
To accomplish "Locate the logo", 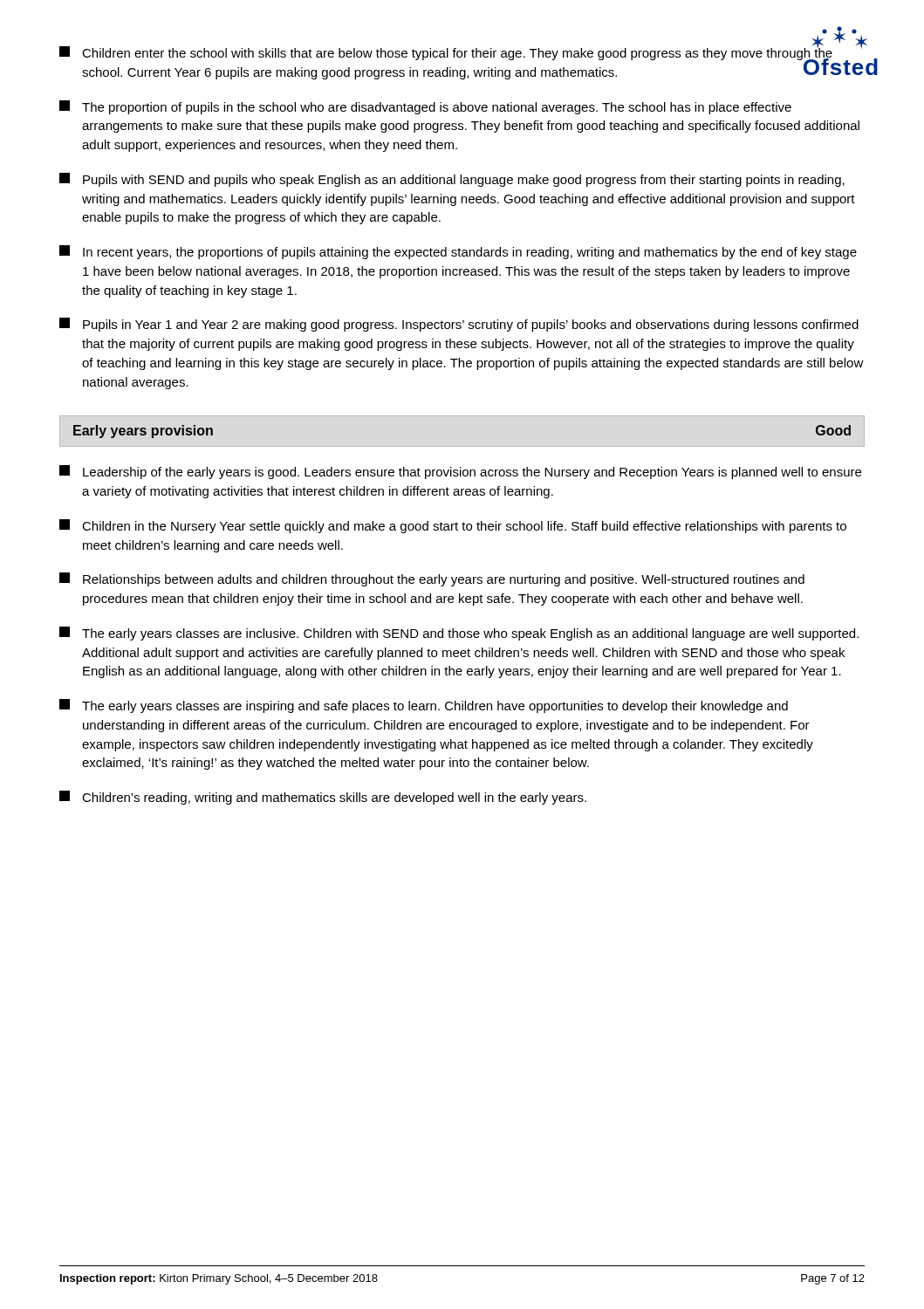I will point(841,56).
